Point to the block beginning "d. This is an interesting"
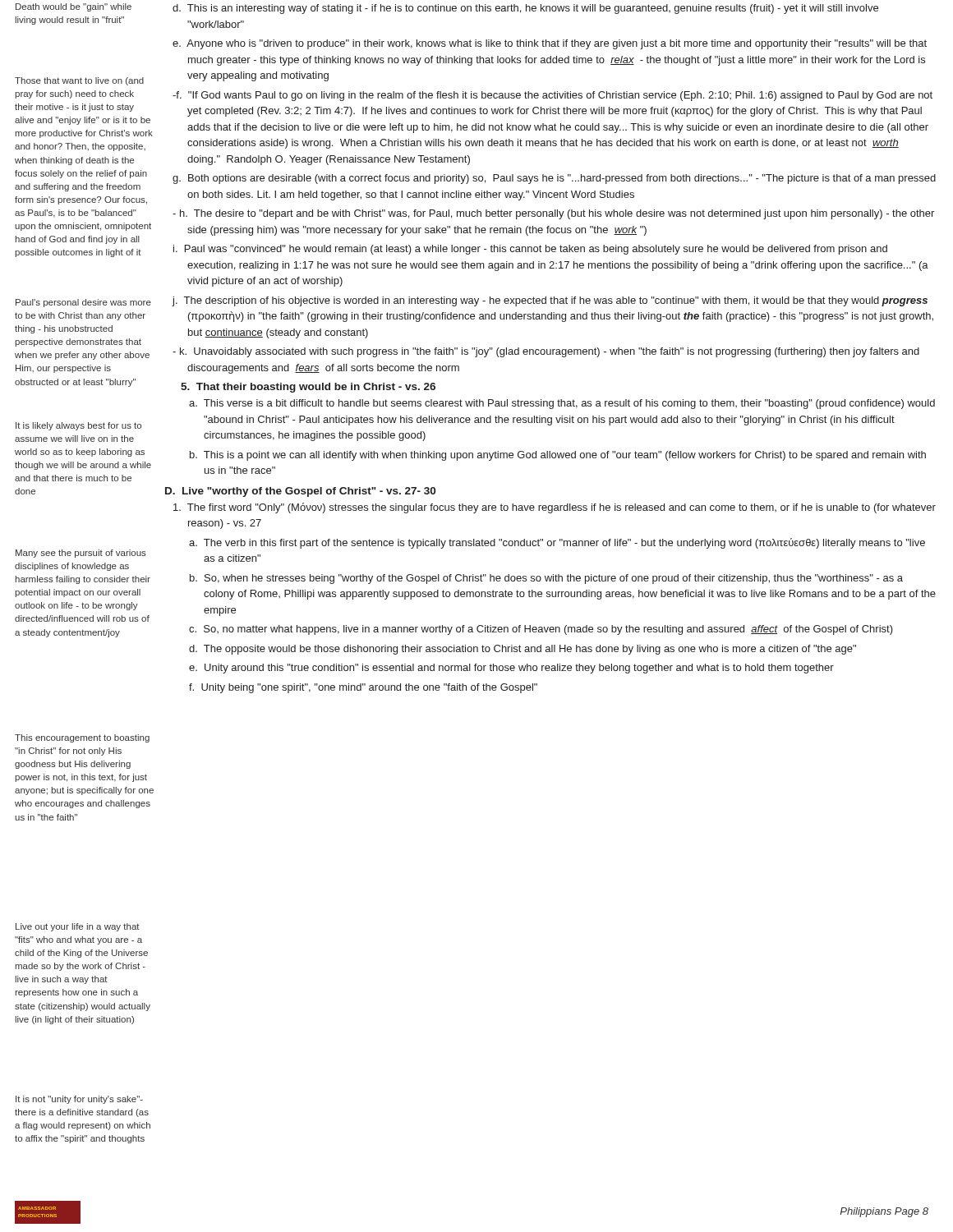The width and height of the screenshot is (953, 1232). point(550,16)
